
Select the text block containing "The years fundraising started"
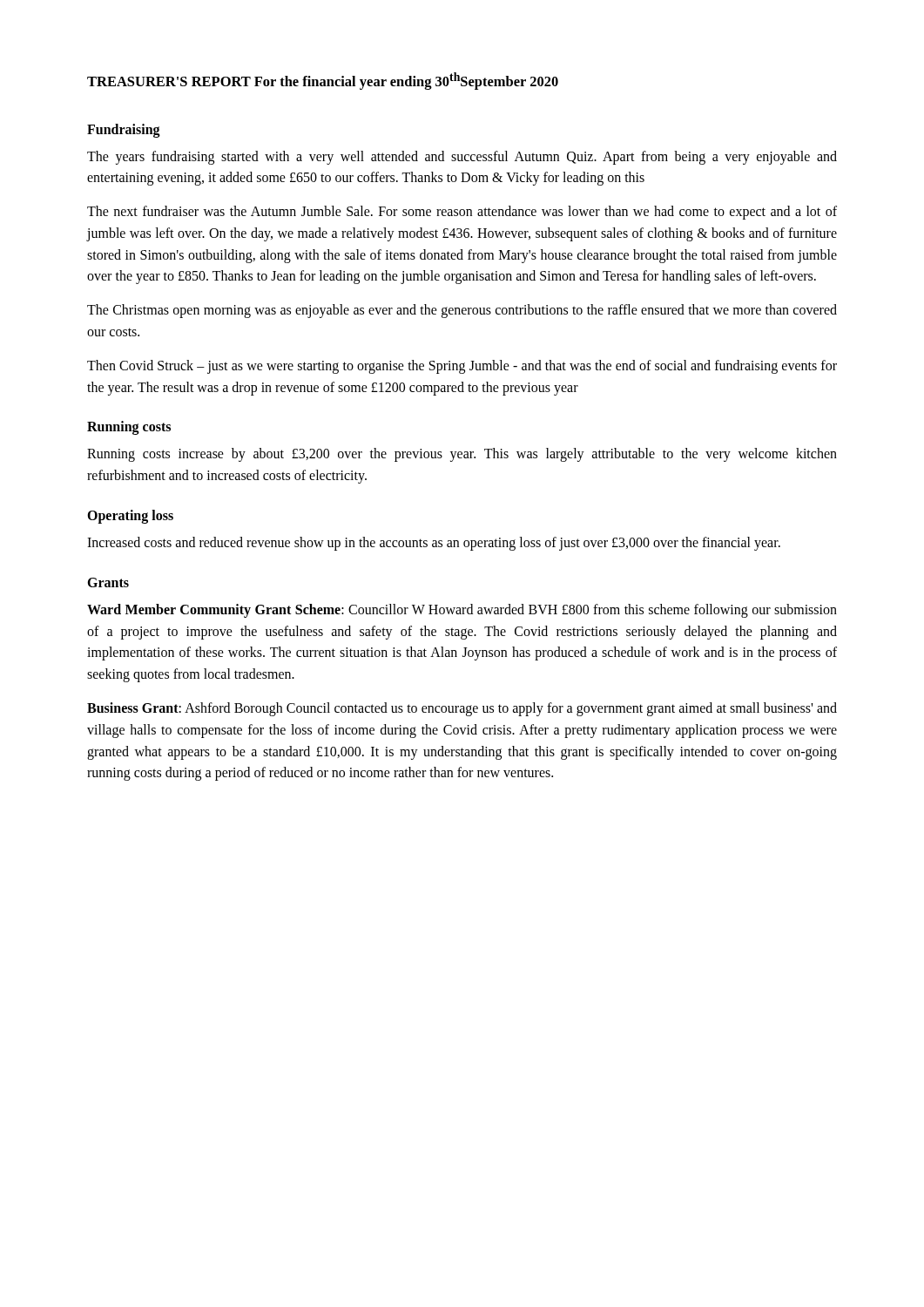click(462, 167)
